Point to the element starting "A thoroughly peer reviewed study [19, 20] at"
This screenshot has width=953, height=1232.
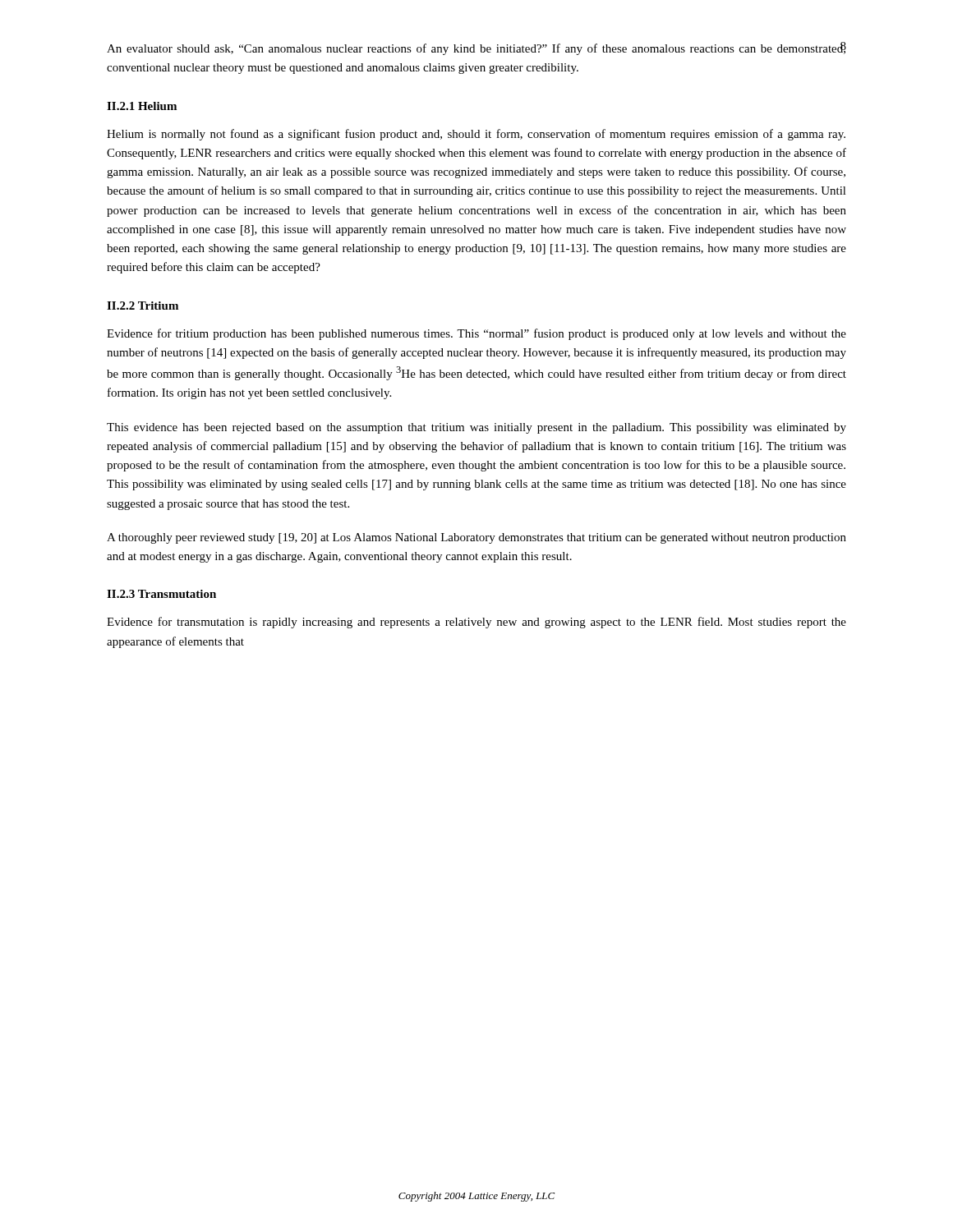coord(476,547)
